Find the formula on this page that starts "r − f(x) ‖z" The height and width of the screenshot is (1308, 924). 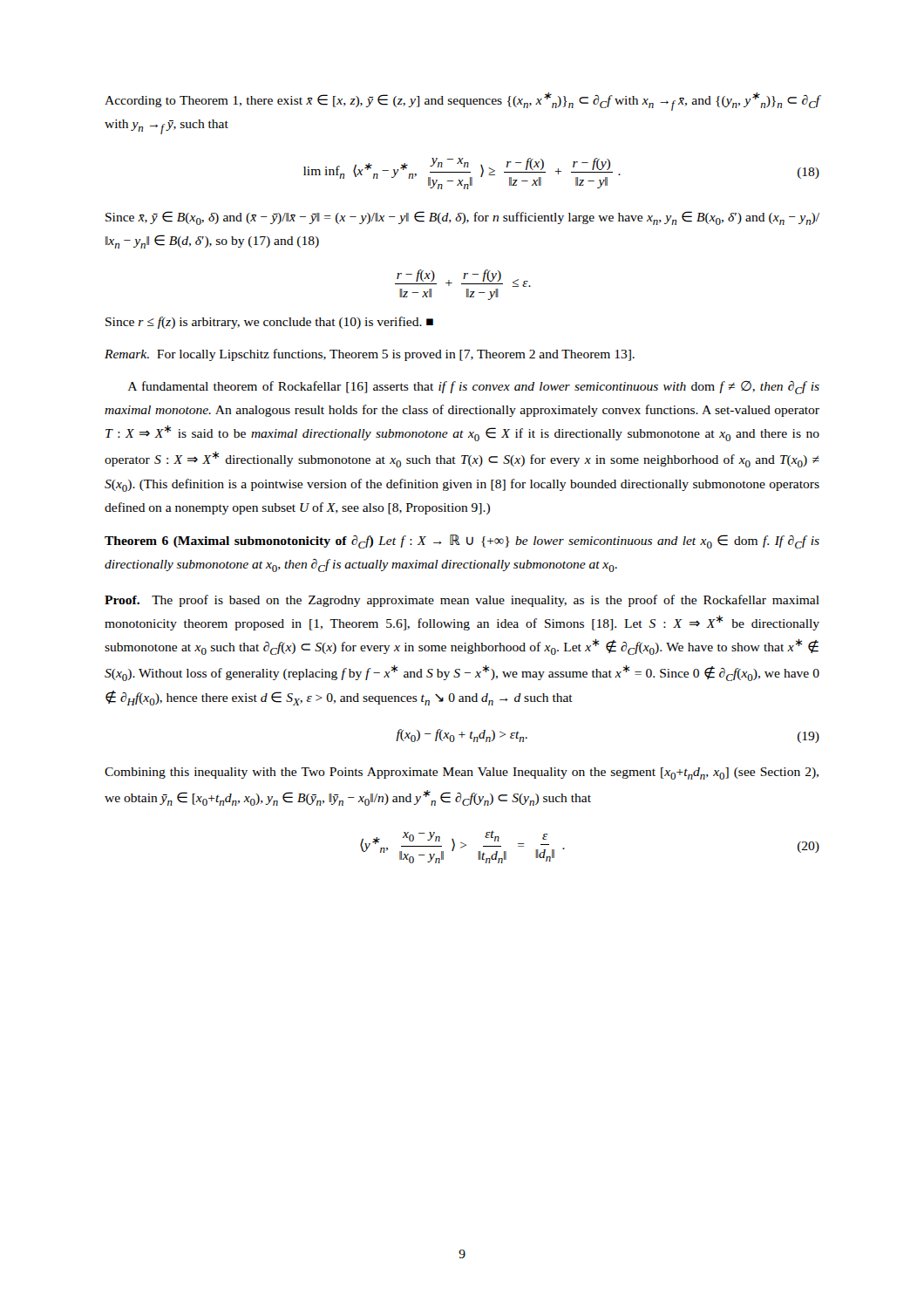462,284
